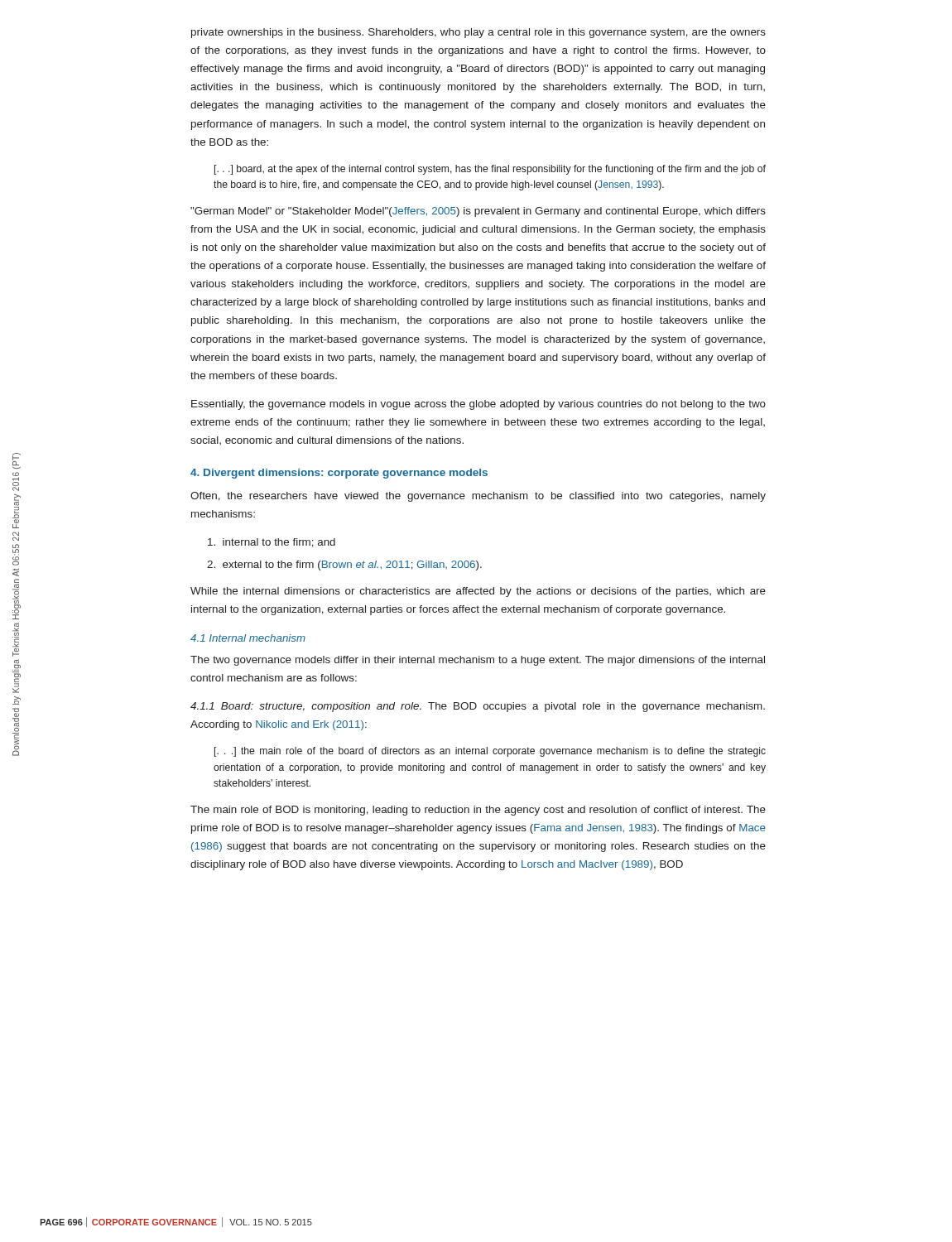This screenshot has height=1242, width=952.
Task: Select the text block that reads "1.1 Board: structure, composition and role. The"
Action: pos(478,715)
